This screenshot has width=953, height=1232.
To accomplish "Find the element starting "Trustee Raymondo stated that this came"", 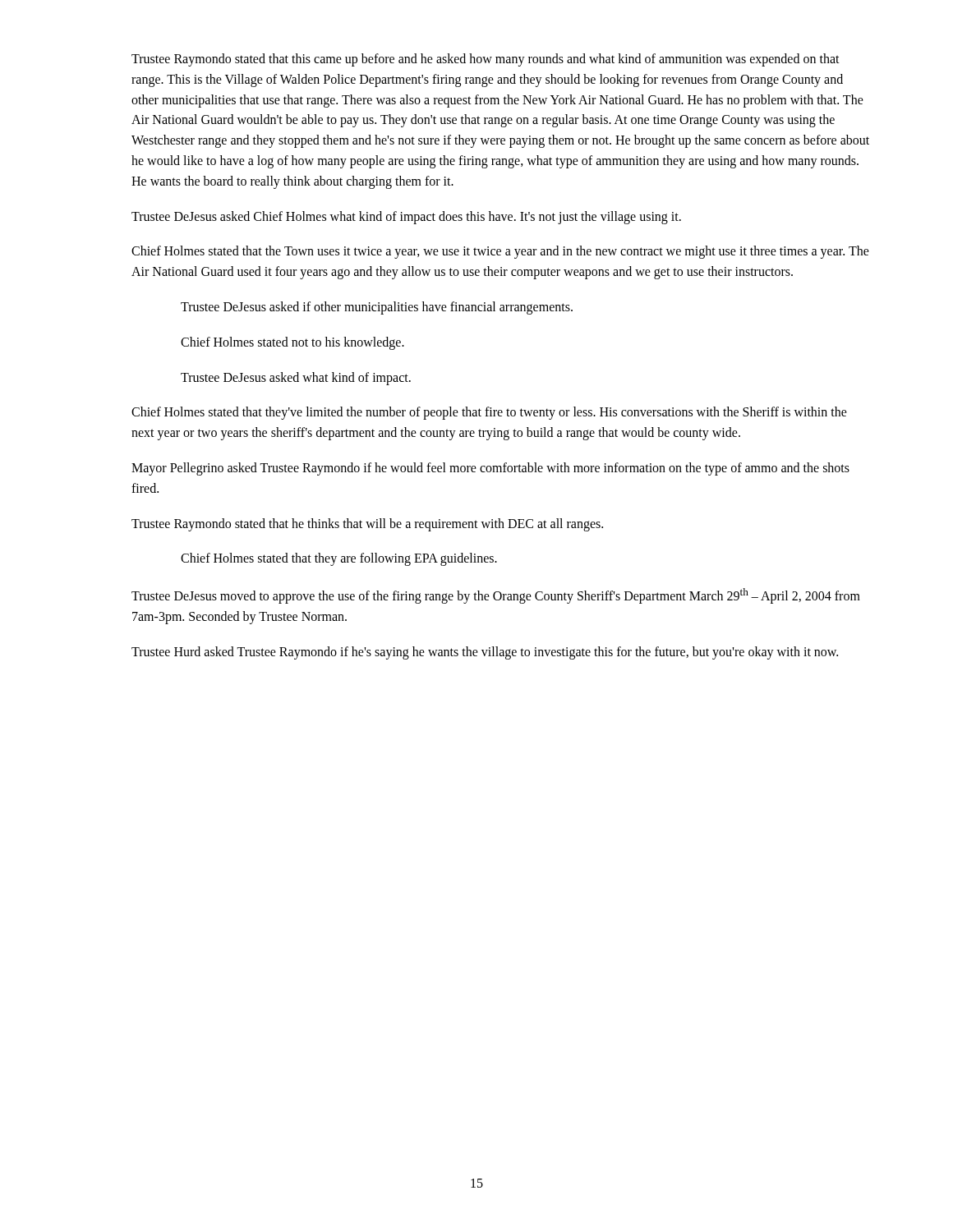I will tap(500, 120).
